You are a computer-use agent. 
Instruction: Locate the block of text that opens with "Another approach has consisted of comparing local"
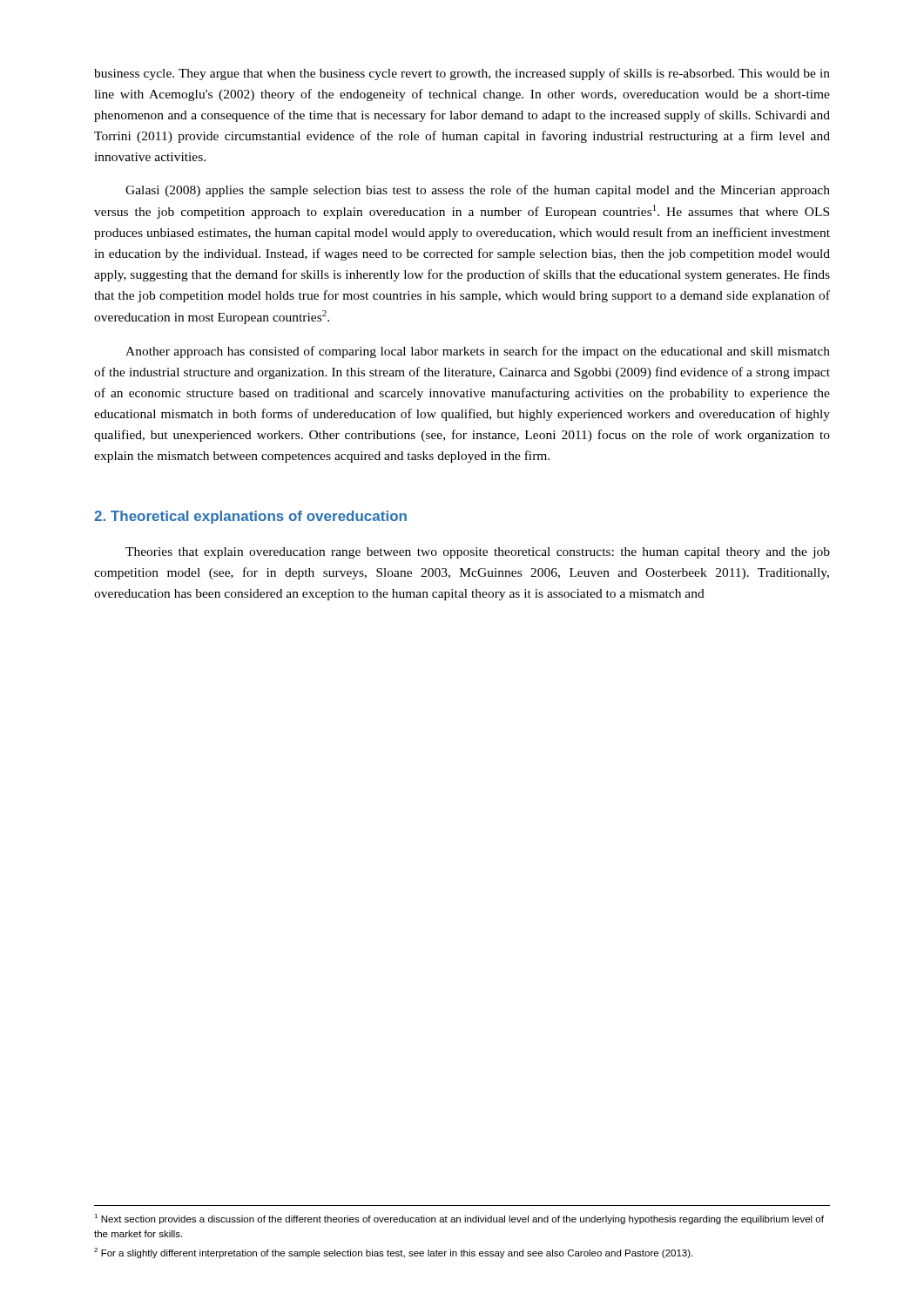point(462,403)
